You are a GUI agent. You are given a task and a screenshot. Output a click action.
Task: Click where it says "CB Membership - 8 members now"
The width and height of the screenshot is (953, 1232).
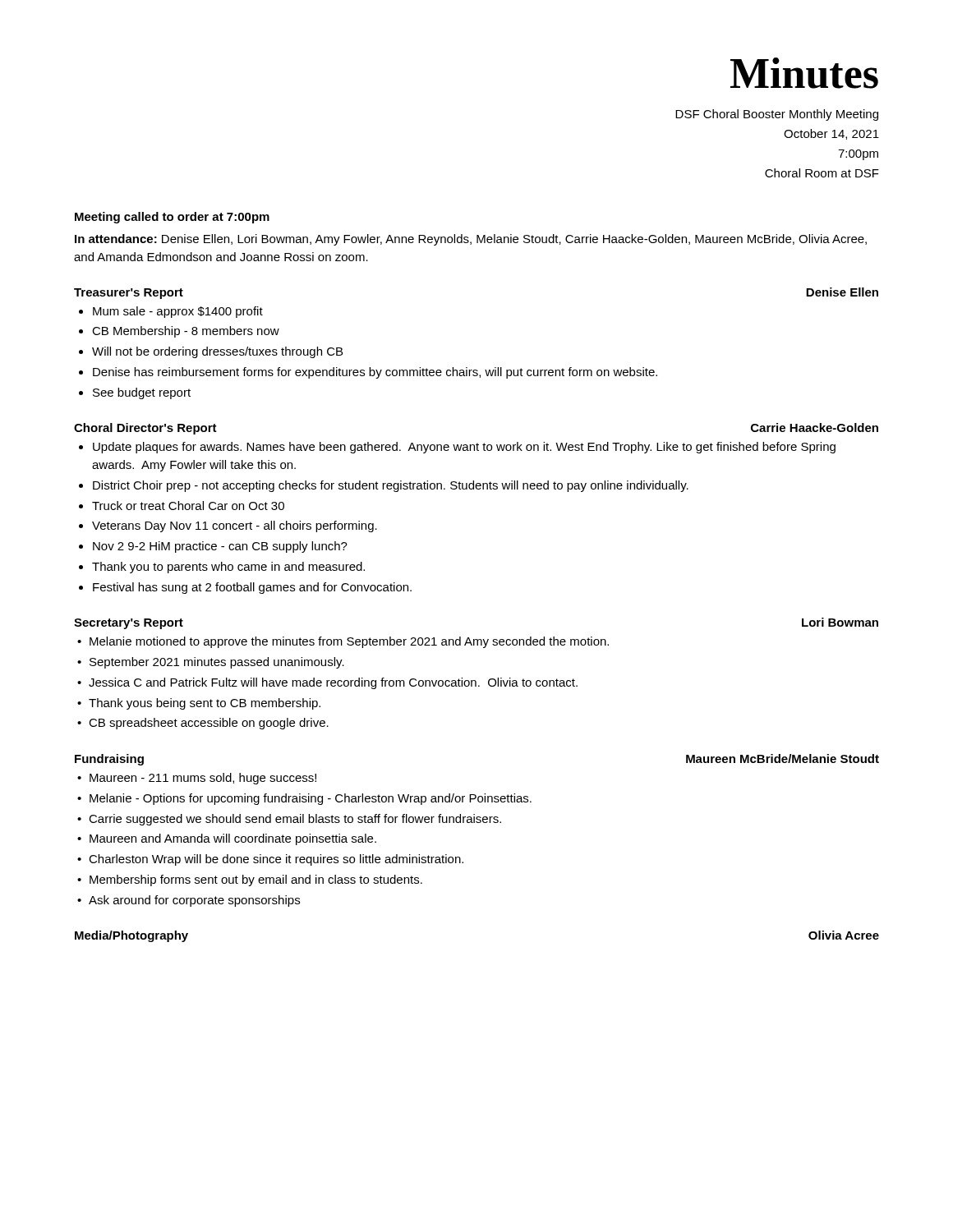[x=186, y=331]
